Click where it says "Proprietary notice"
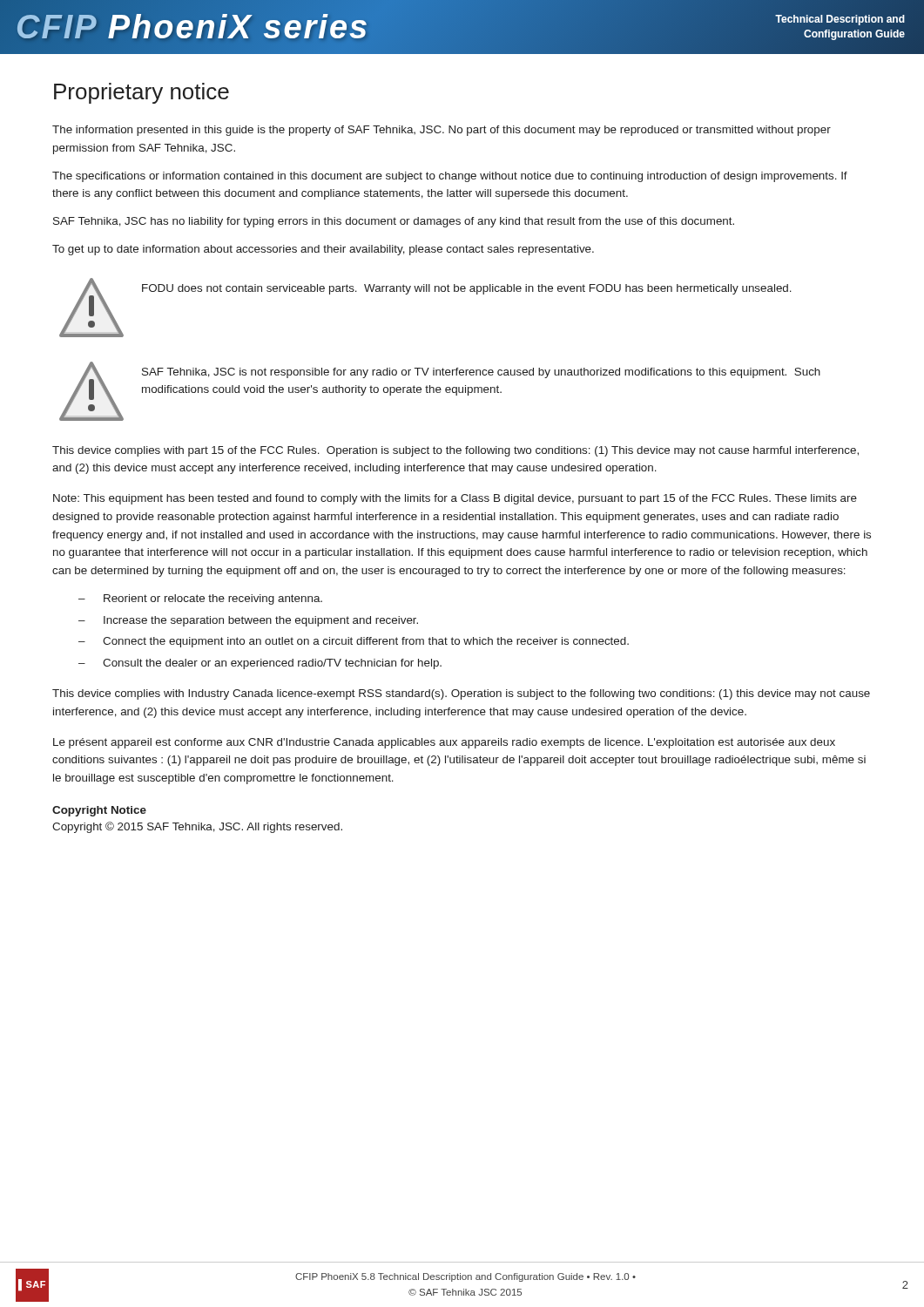This screenshot has width=924, height=1307. [142, 93]
